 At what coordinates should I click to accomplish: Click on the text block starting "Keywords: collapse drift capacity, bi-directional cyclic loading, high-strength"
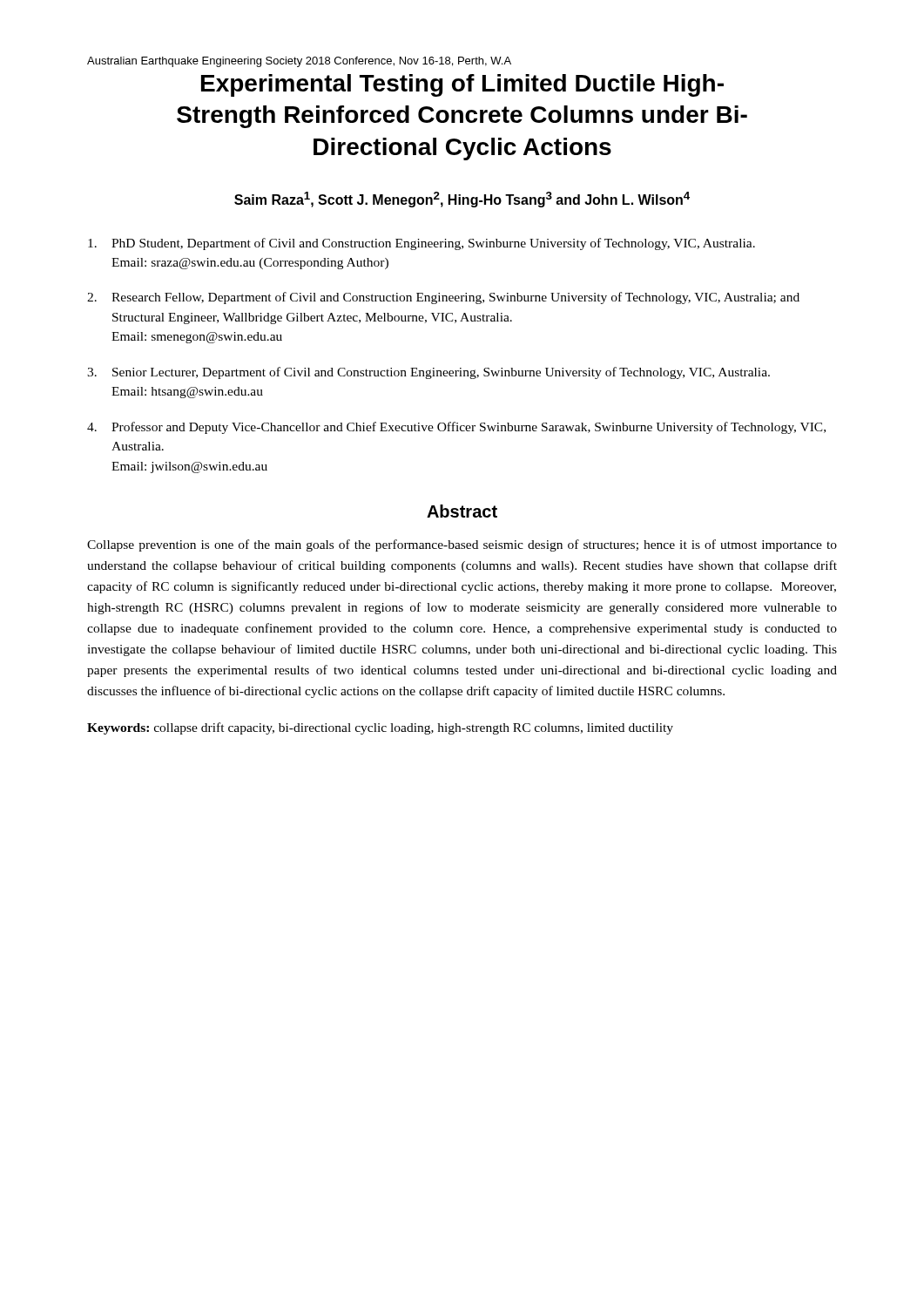(380, 727)
